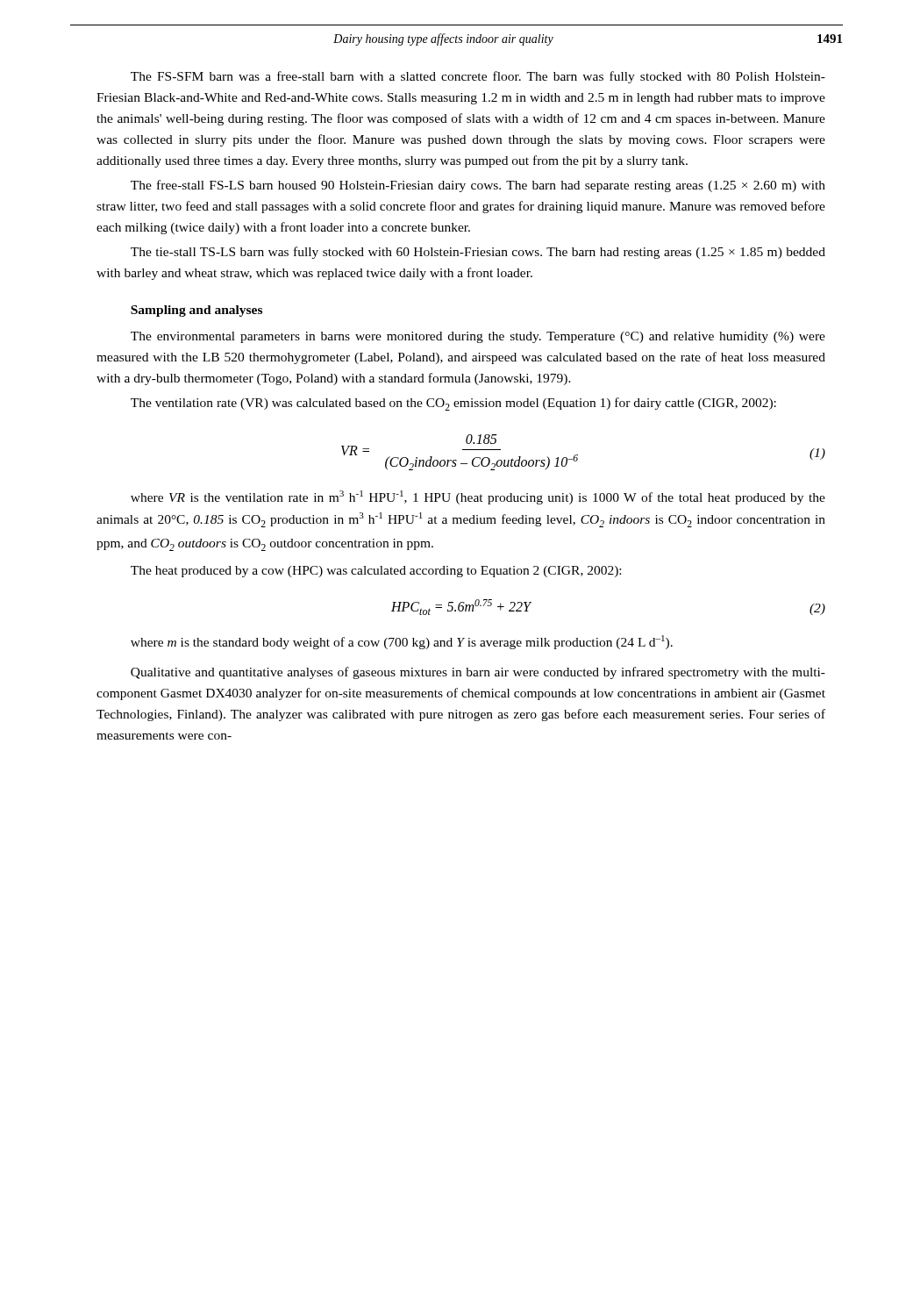The image size is (913, 1316).
Task: Click the passage that begins "The tie-stall TS-LS barn"
Action: (461, 262)
